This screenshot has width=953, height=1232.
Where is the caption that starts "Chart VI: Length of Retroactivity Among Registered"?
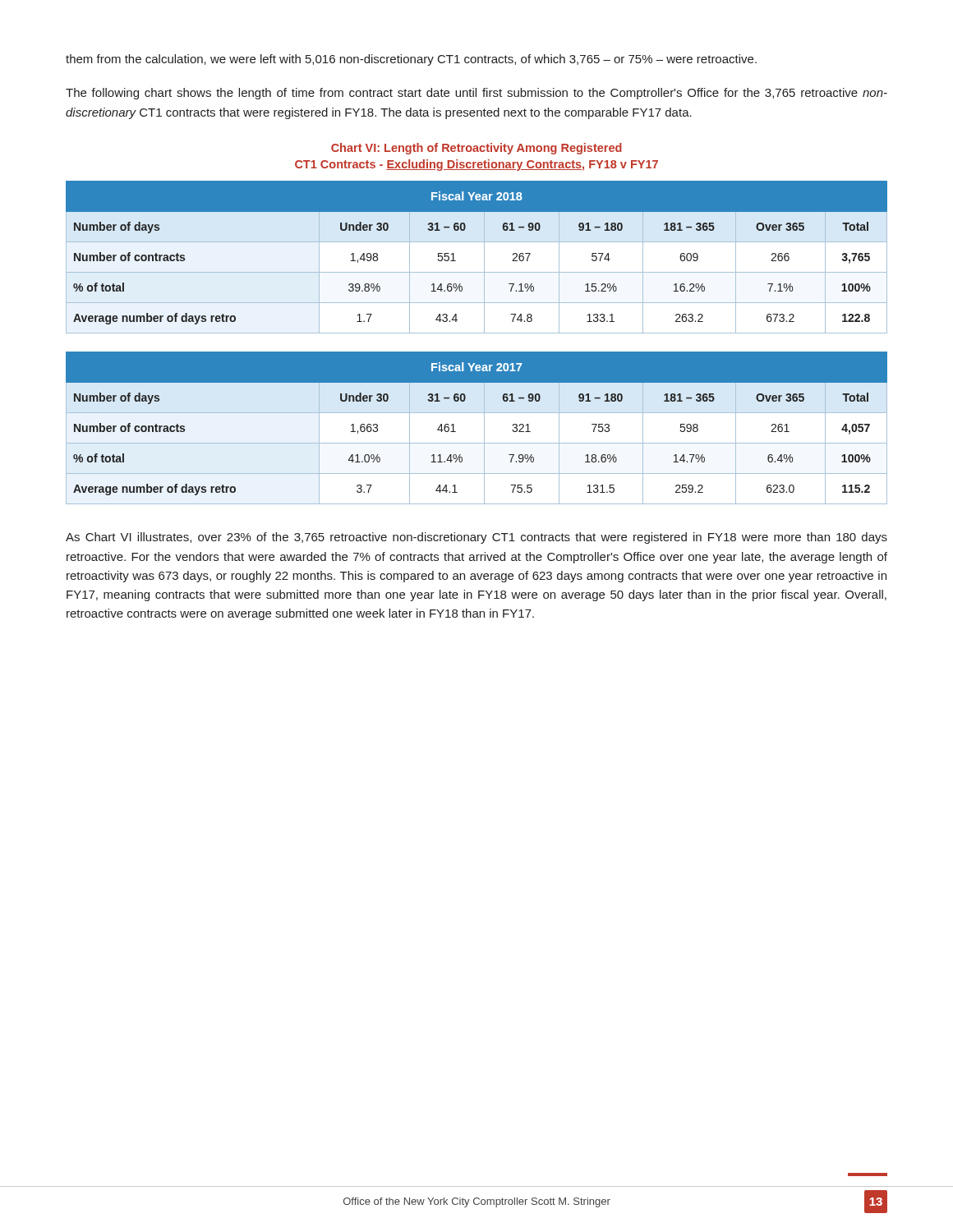point(476,156)
